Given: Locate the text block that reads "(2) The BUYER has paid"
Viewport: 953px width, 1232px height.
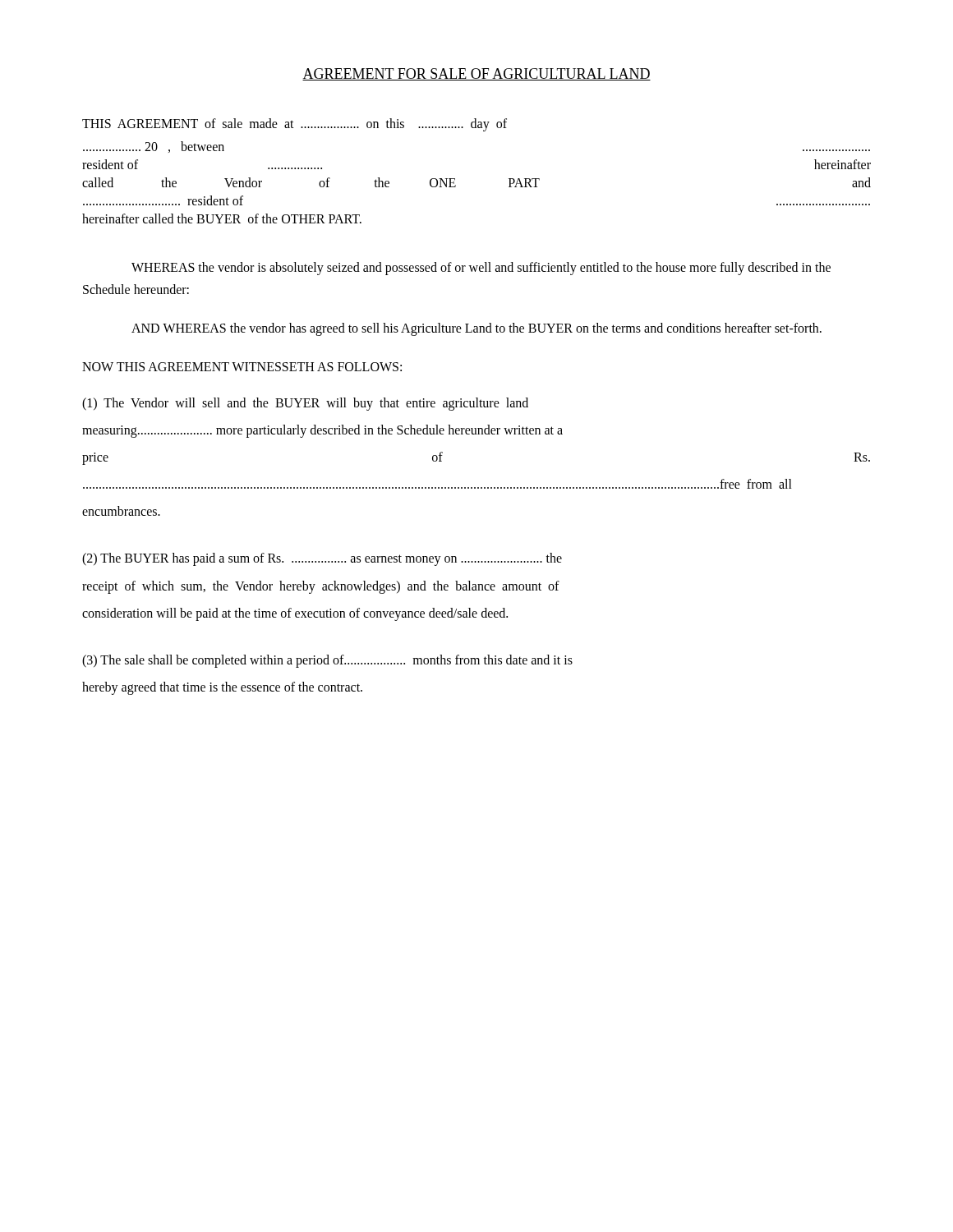Looking at the screenshot, I should click(x=322, y=559).
